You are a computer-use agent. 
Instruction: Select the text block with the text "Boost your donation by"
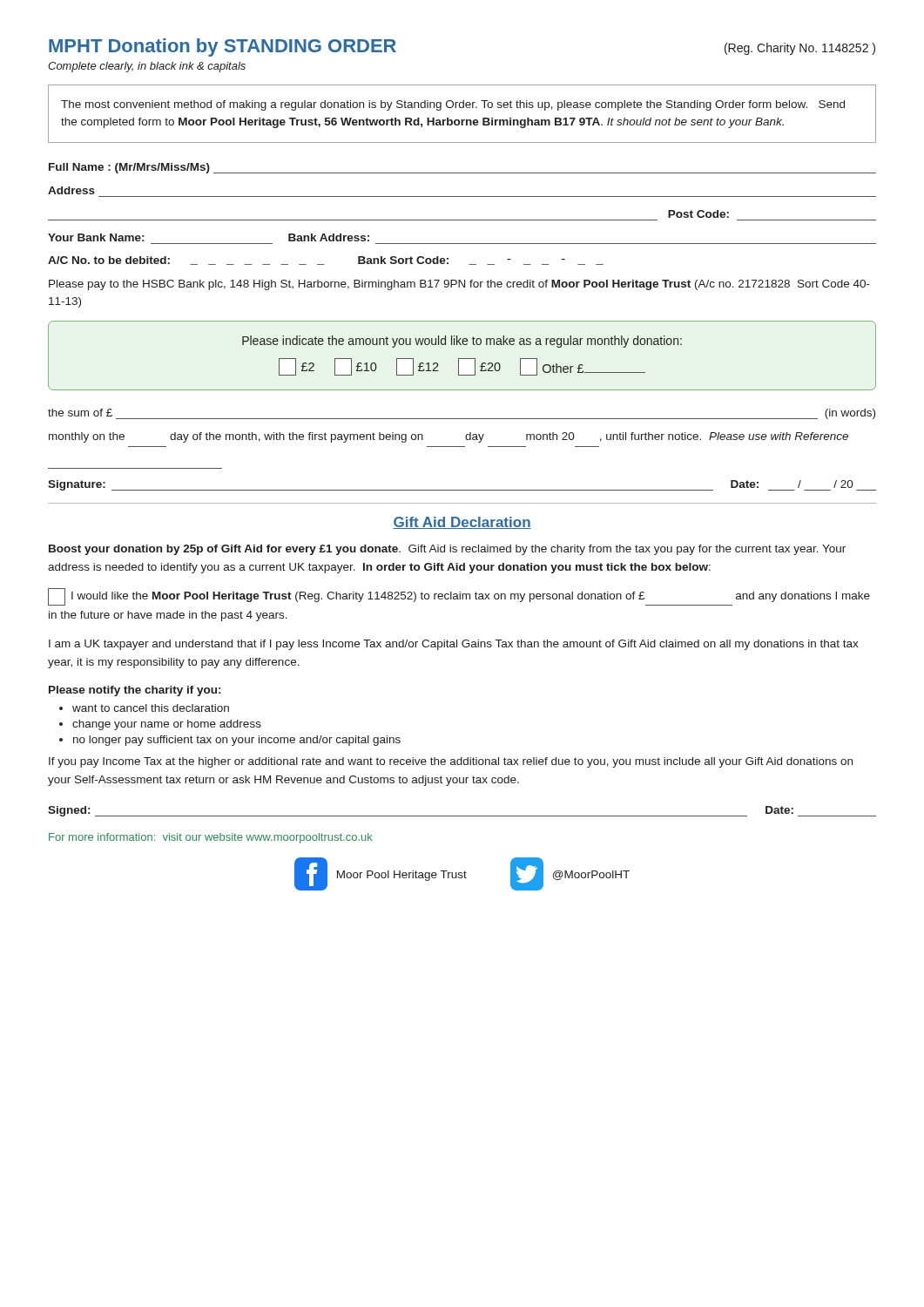click(447, 557)
